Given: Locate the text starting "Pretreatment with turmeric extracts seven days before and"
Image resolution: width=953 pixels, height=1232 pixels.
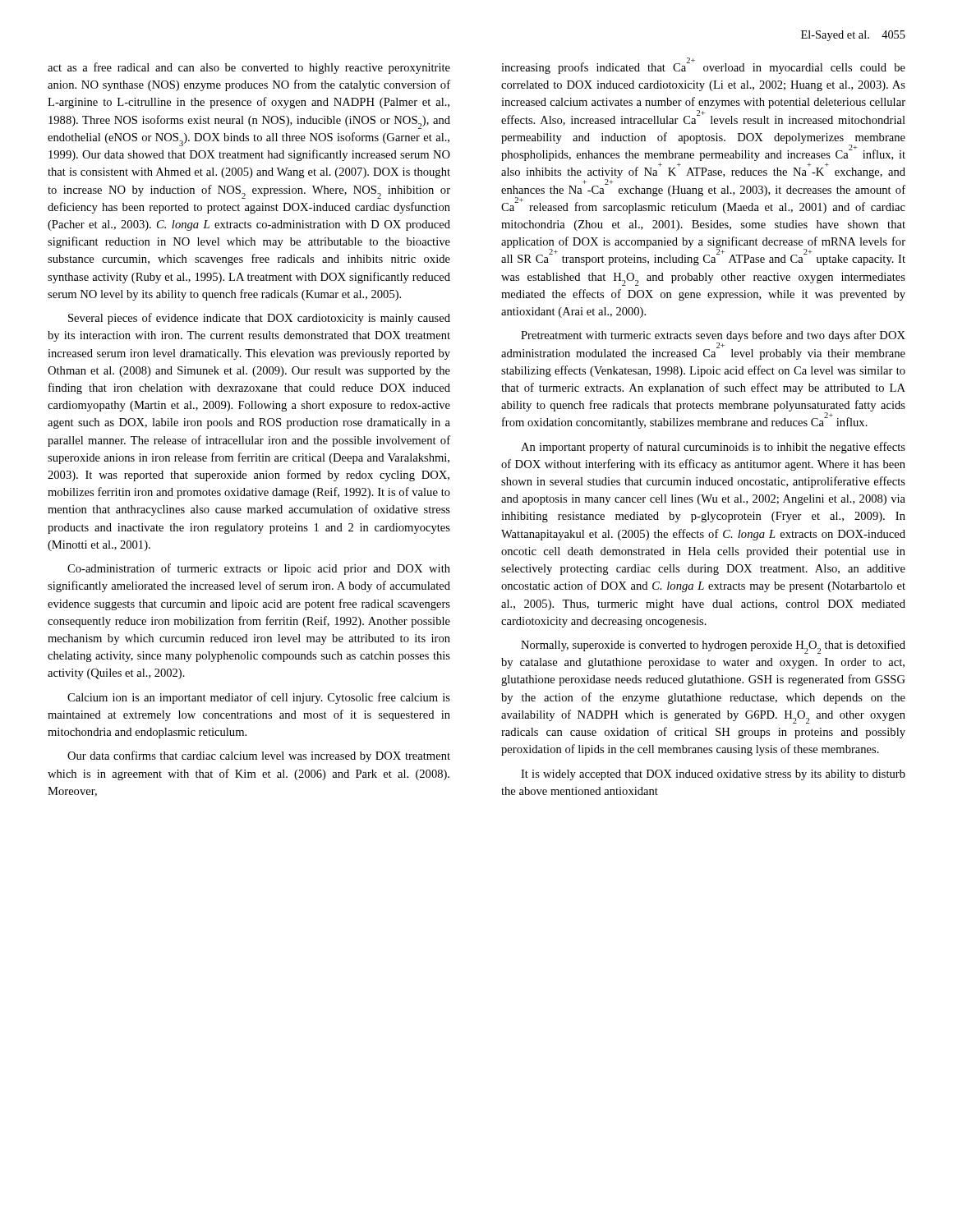Looking at the screenshot, I should [x=703, y=379].
